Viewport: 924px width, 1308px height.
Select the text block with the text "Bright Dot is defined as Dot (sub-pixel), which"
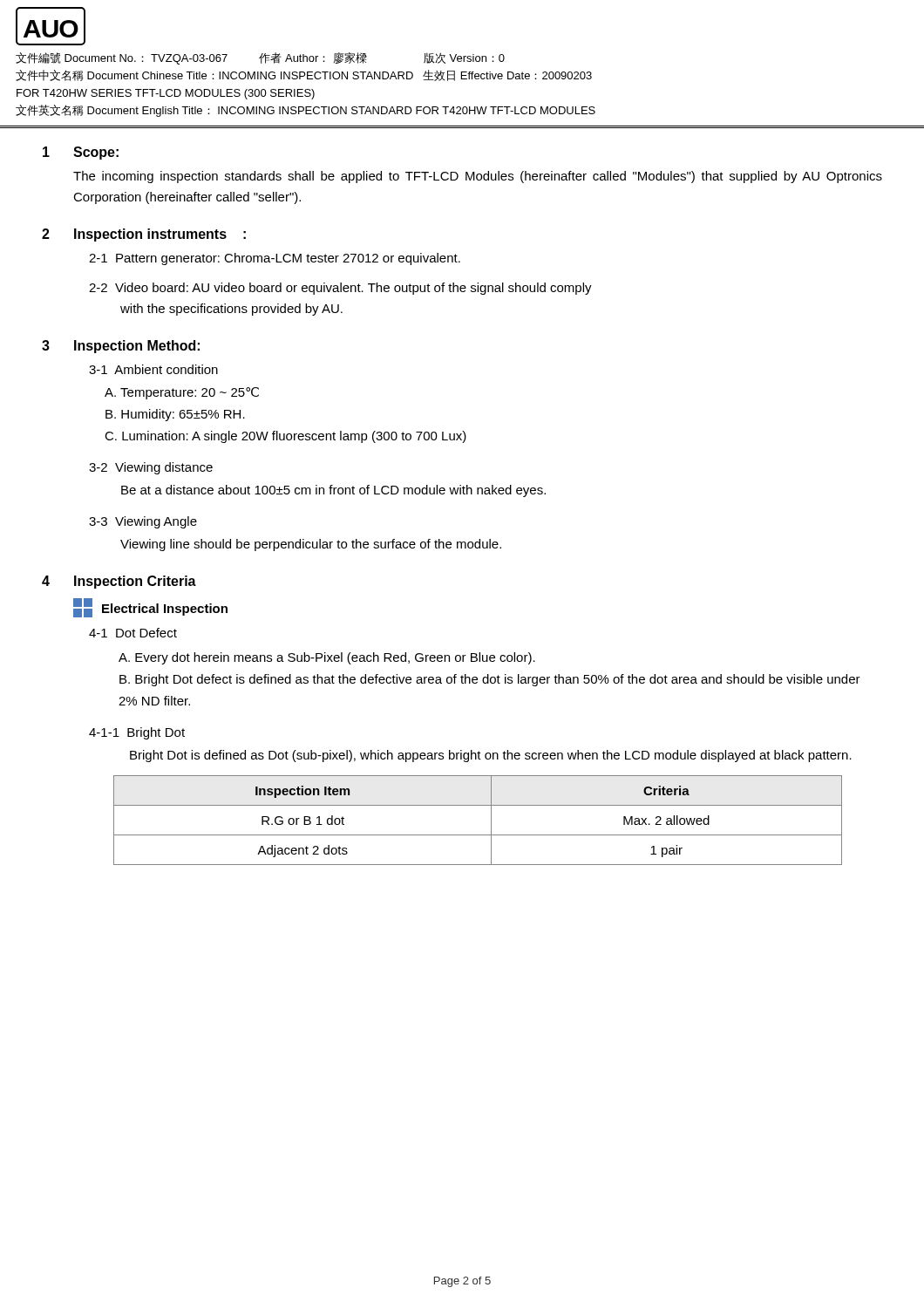tap(491, 755)
